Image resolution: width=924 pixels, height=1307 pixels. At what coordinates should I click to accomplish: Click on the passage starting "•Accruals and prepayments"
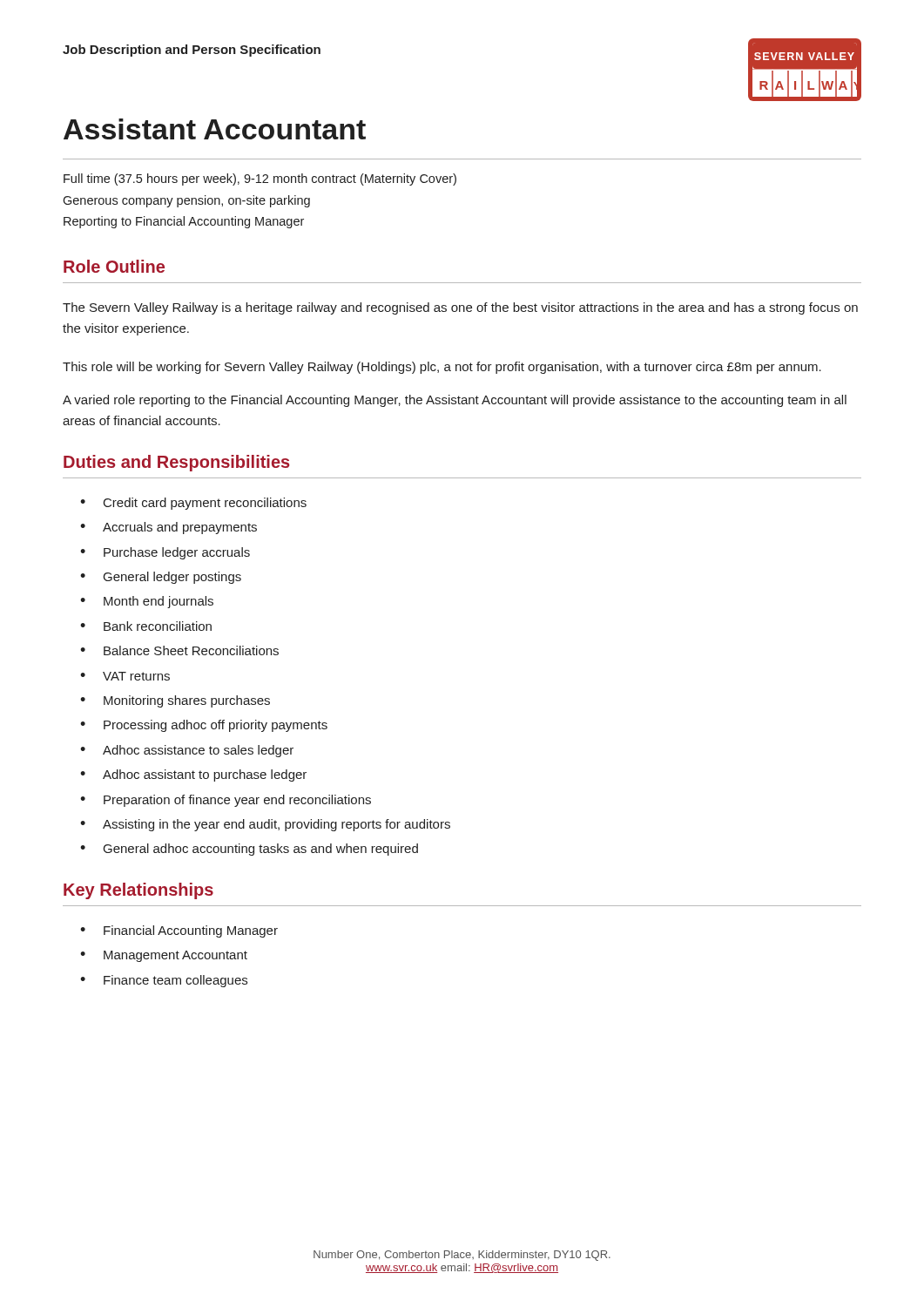click(x=169, y=527)
